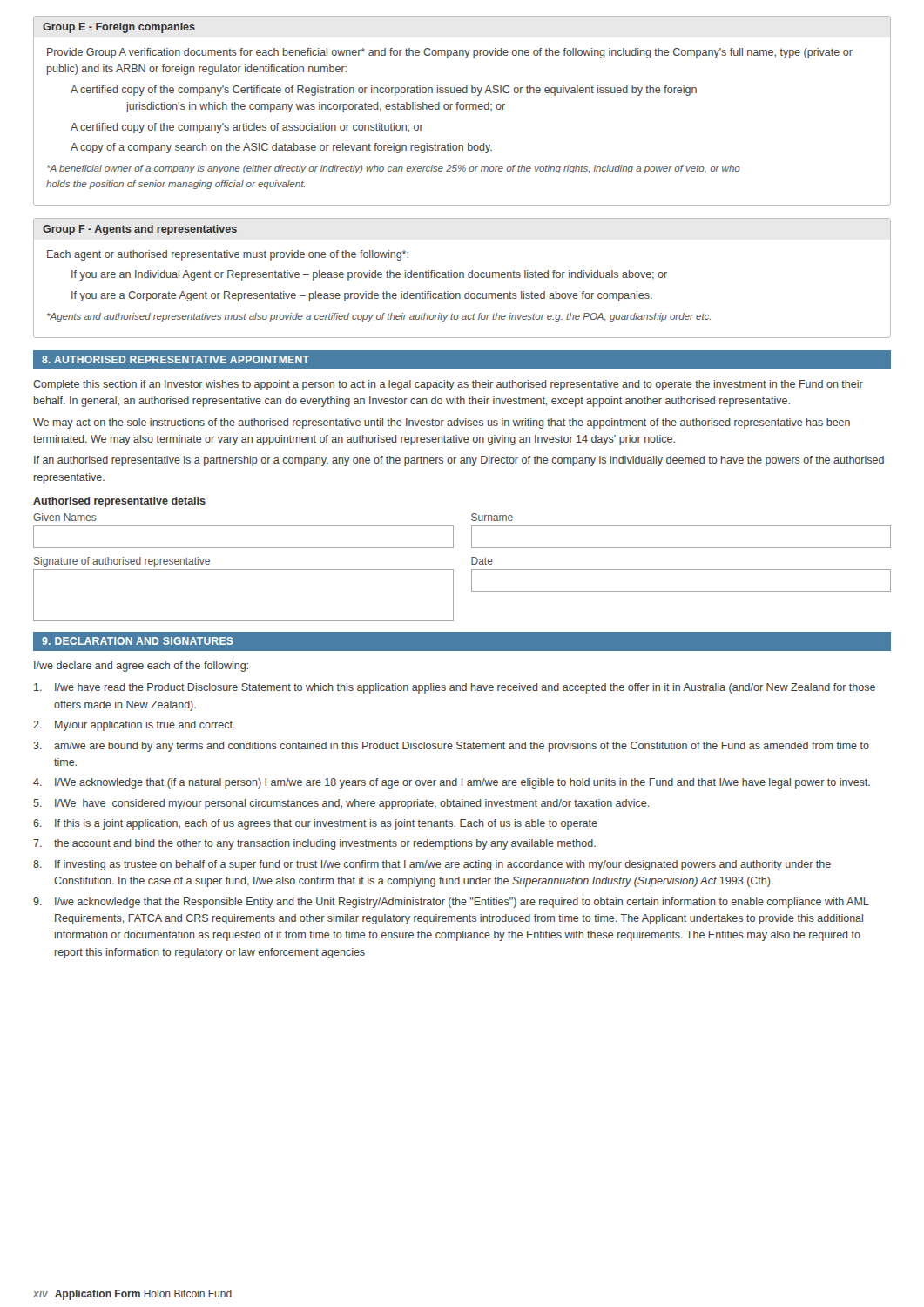Image resolution: width=924 pixels, height=1307 pixels.
Task: Point to the region starting "9. DECLARATION AND SIGNATURES"
Action: pyautogui.click(x=138, y=641)
